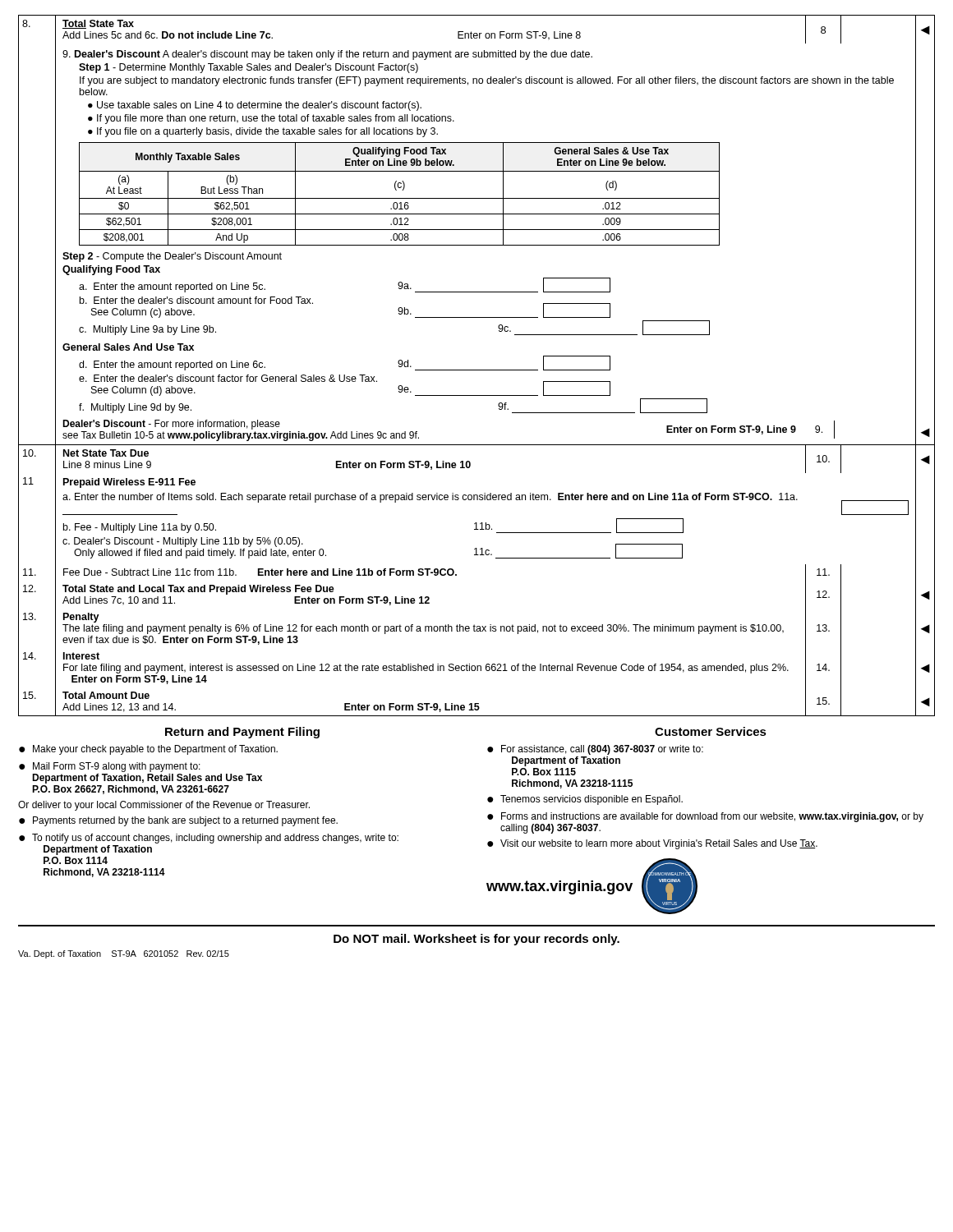The image size is (953, 1232).
Task: Point to the text block starting "www.tax.virginia.gov COMMONWEALTH OF VIRGINIA VIRTUS"
Action: click(x=592, y=886)
